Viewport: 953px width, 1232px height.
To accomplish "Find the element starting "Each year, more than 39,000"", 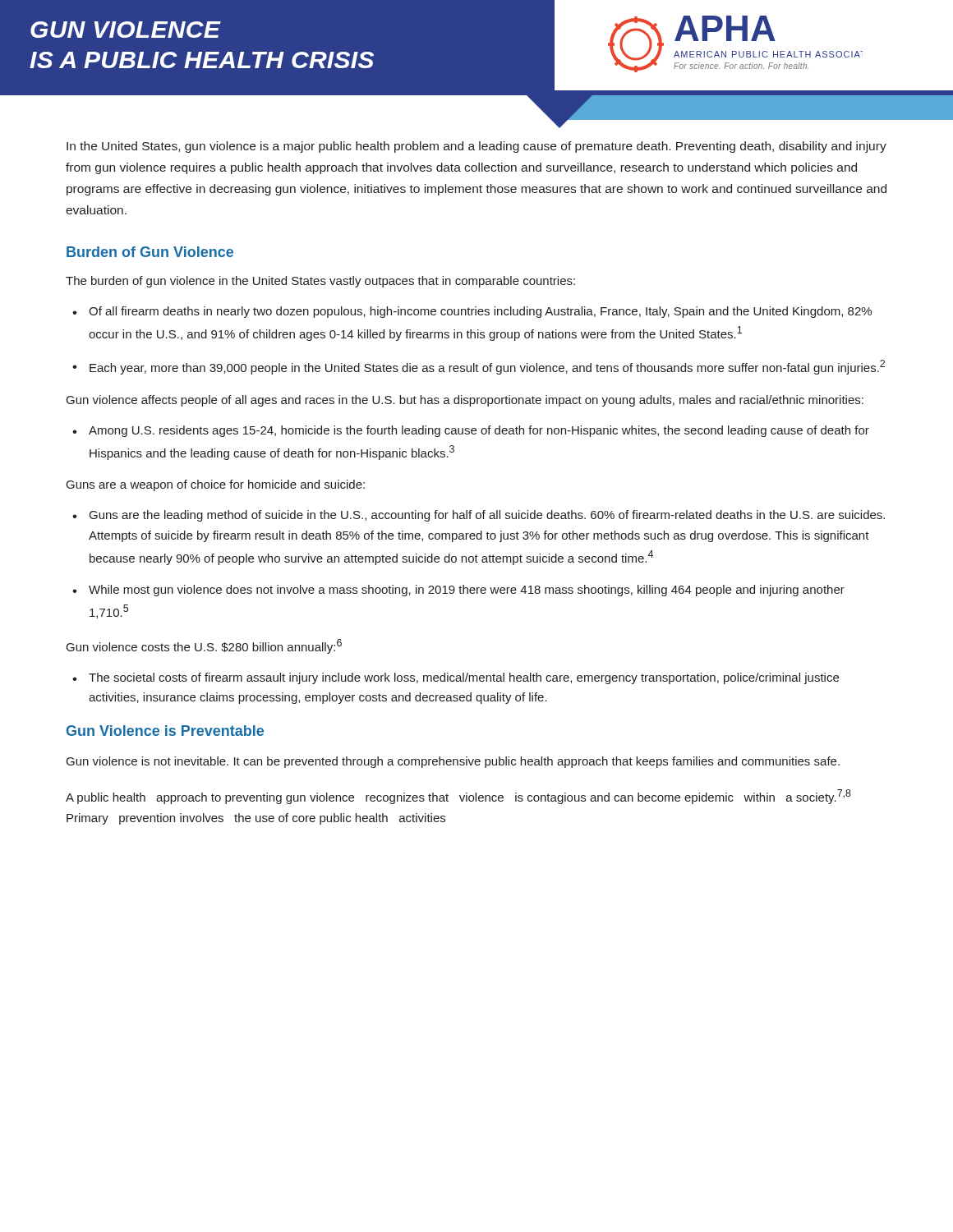I will point(487,367).
